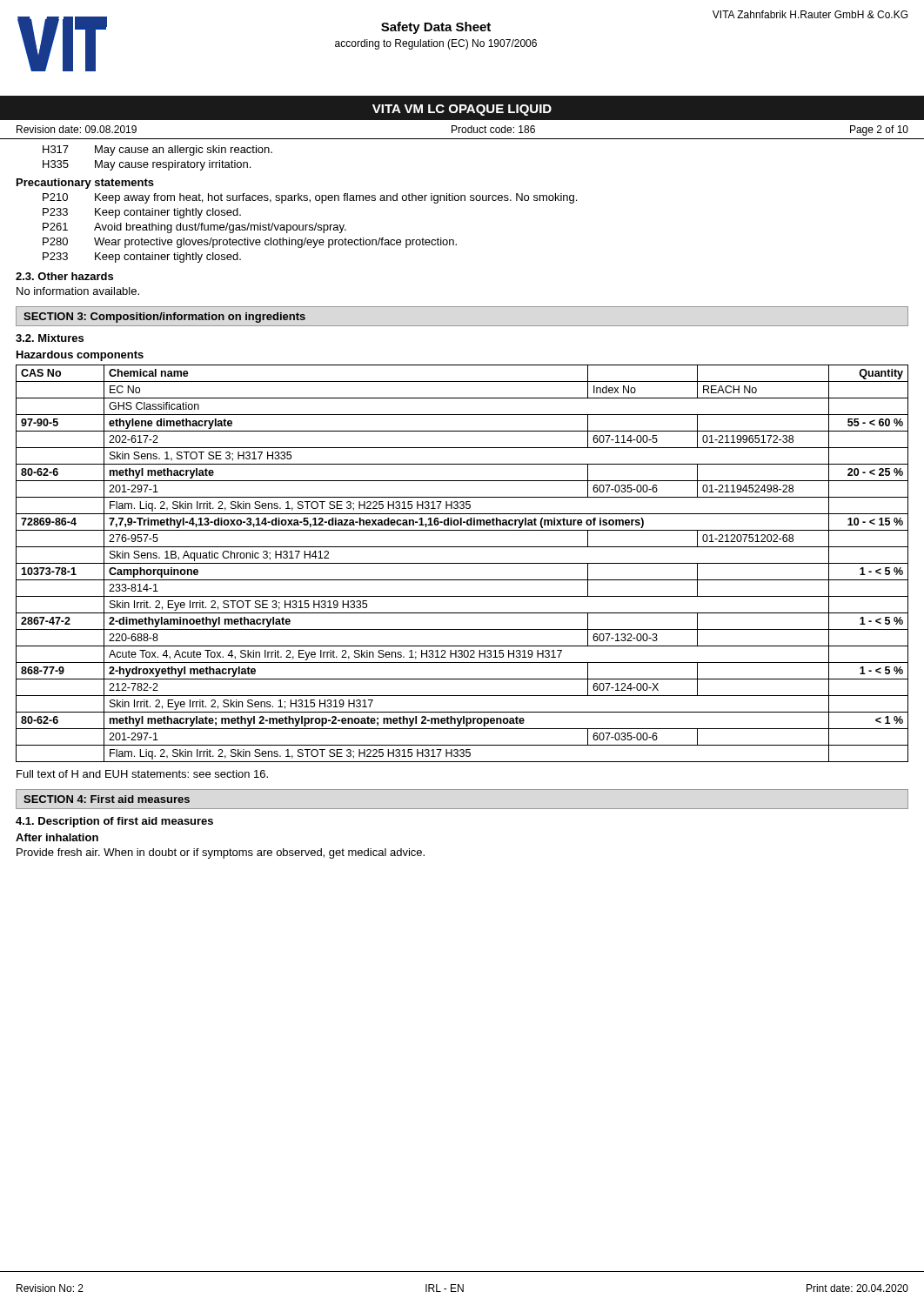
Task: Select the passage starting "H335 May cause respiratory irritation."
Action: coord(147,164)
